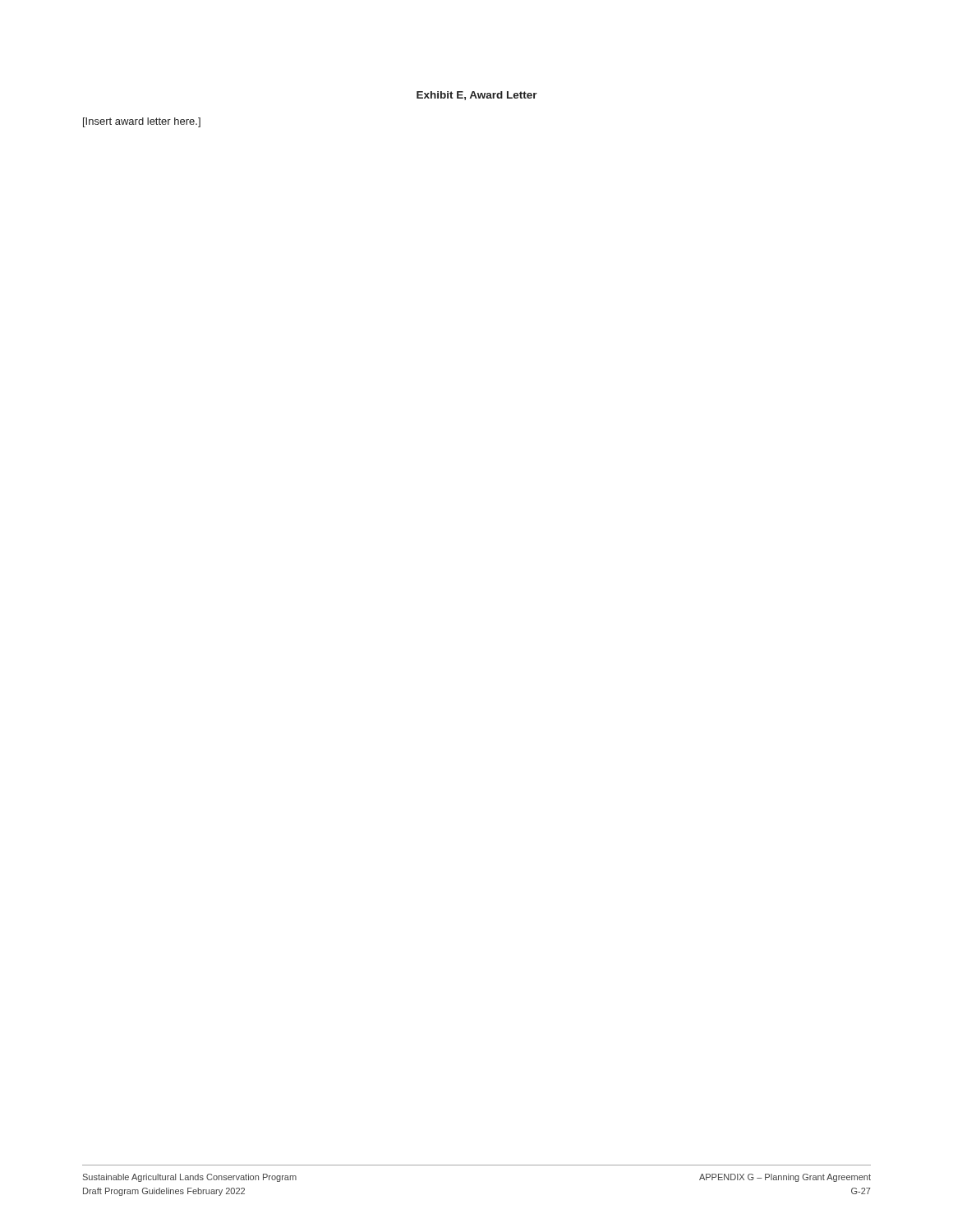The width and height of the screenshot is (953, 1232).
Task: Locate the section header
Action: click(476, 95)
